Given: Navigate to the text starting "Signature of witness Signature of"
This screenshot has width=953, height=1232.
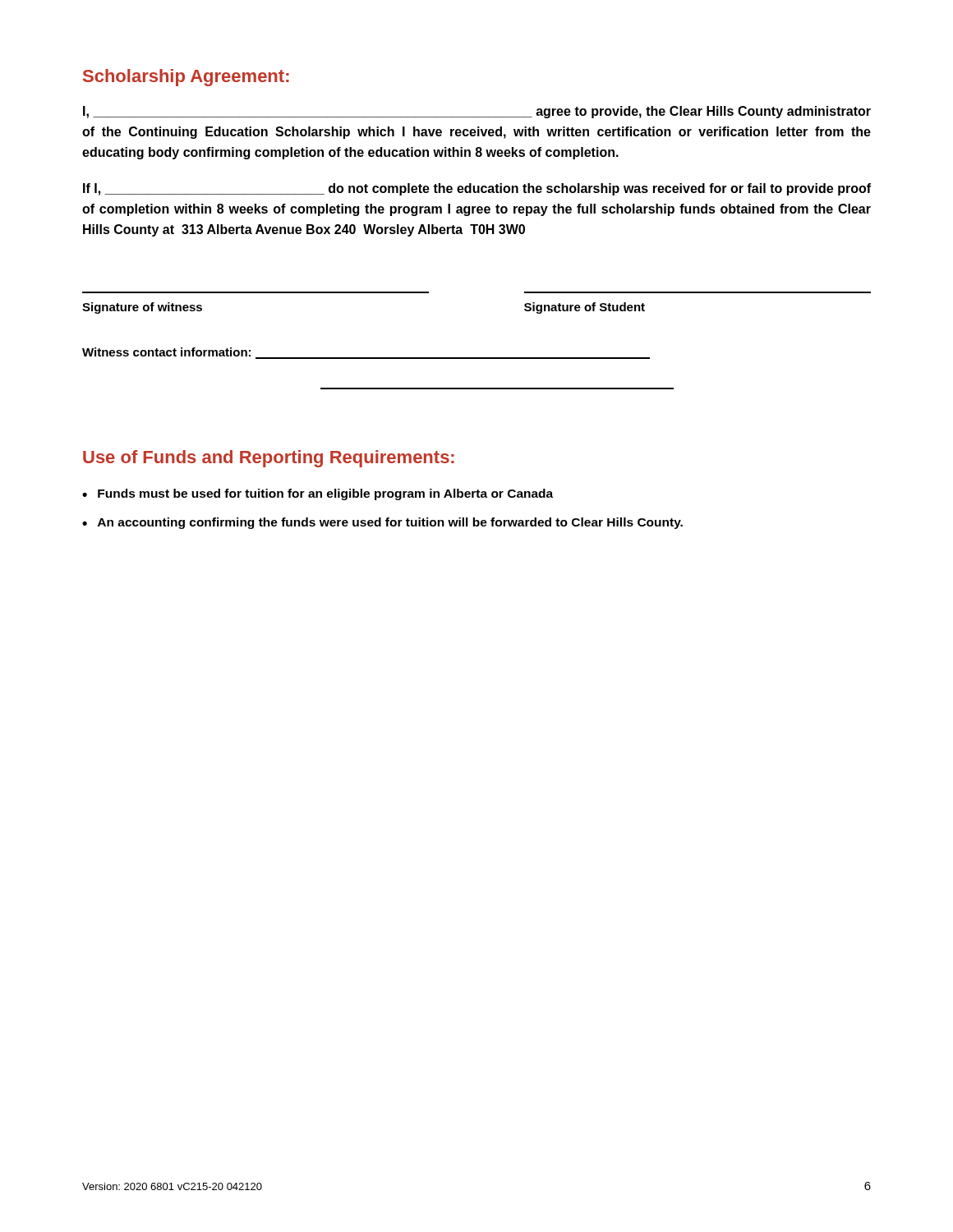Looking at the screenshot, I should point(148,308).
